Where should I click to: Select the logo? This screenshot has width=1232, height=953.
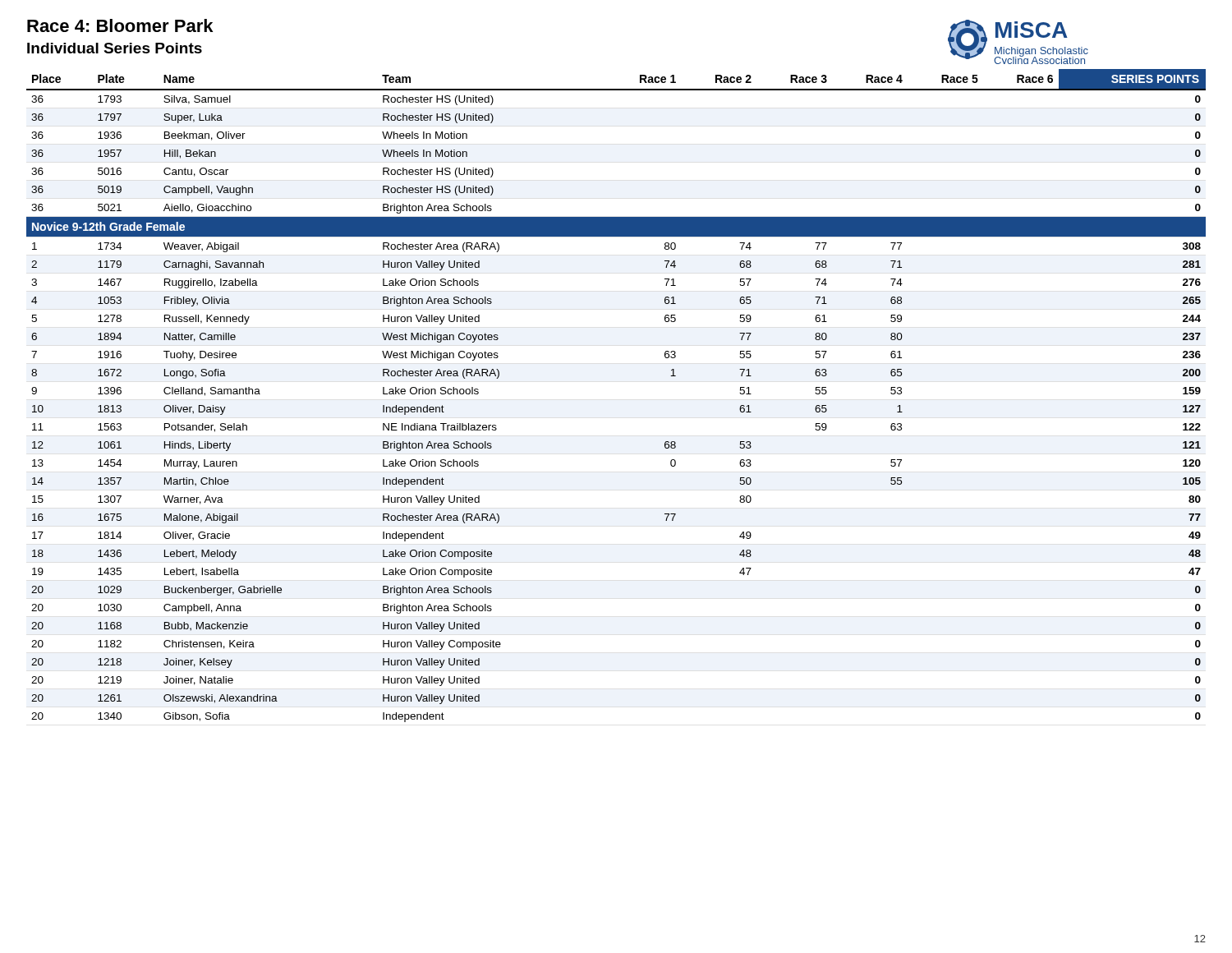click(1074, 39)
